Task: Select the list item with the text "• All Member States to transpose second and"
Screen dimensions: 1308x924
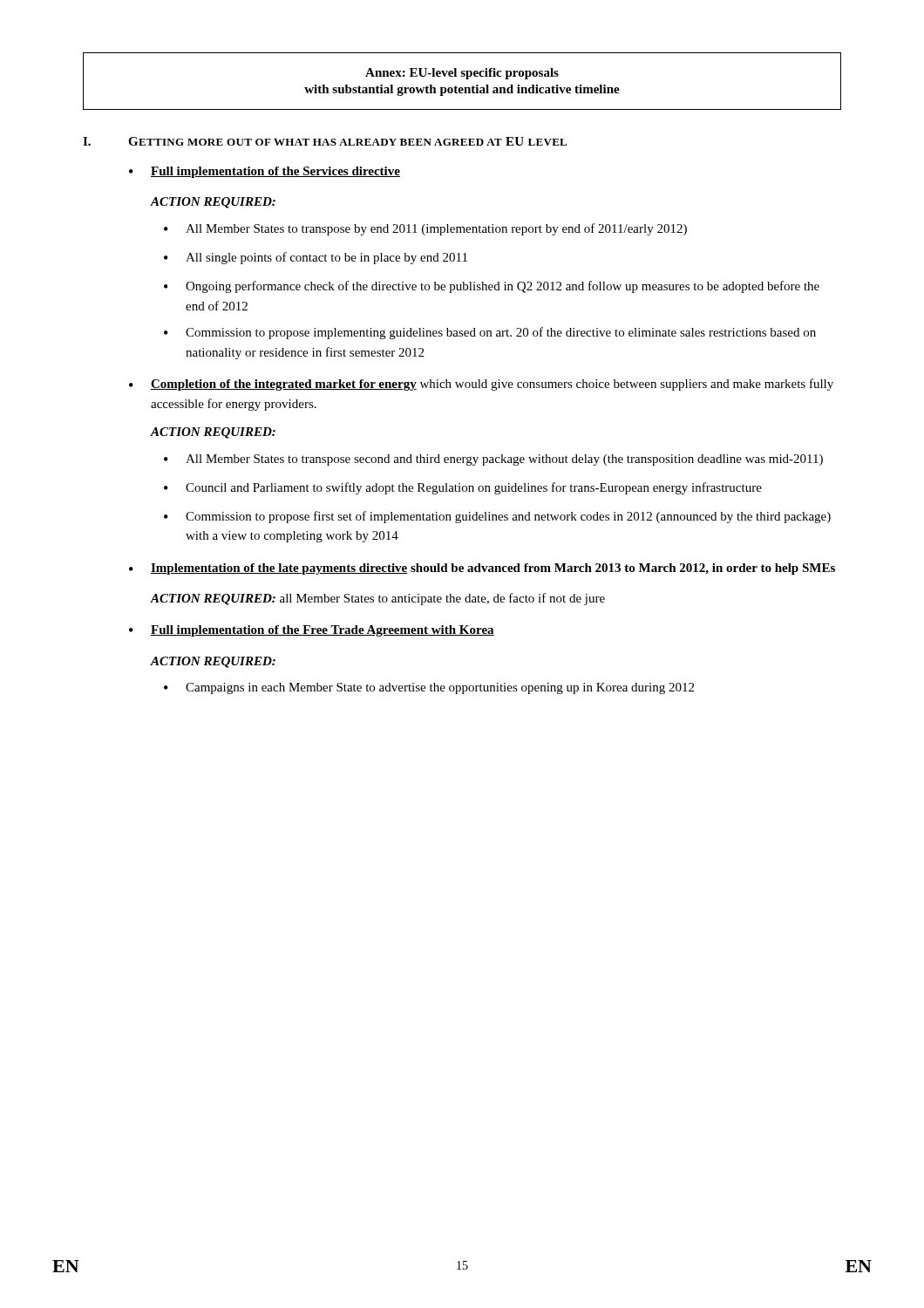Action: 502,460
